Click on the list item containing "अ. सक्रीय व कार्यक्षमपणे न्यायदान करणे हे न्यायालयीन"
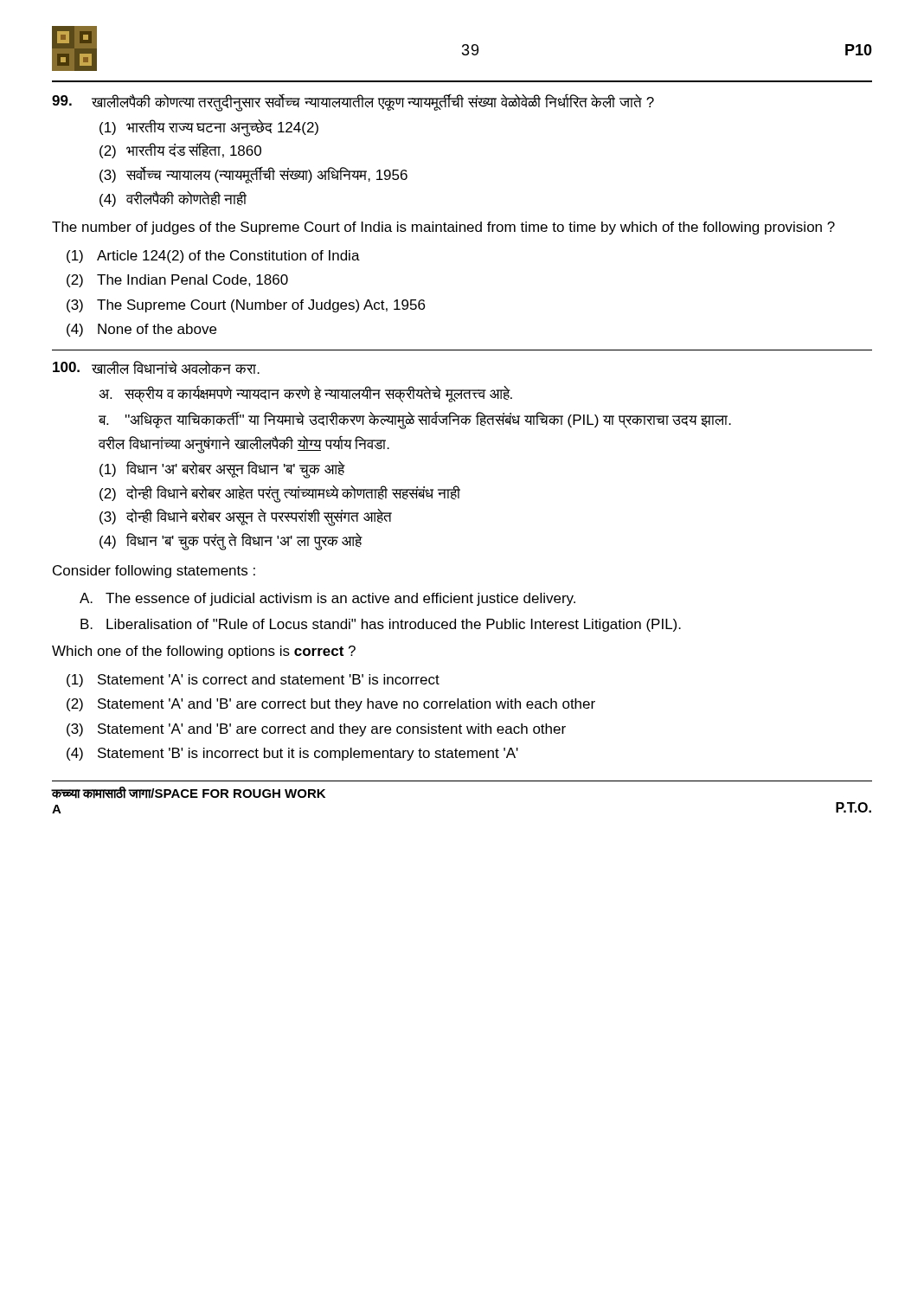The width and height of the screenshot is (924, 1298). pos(485,395)
